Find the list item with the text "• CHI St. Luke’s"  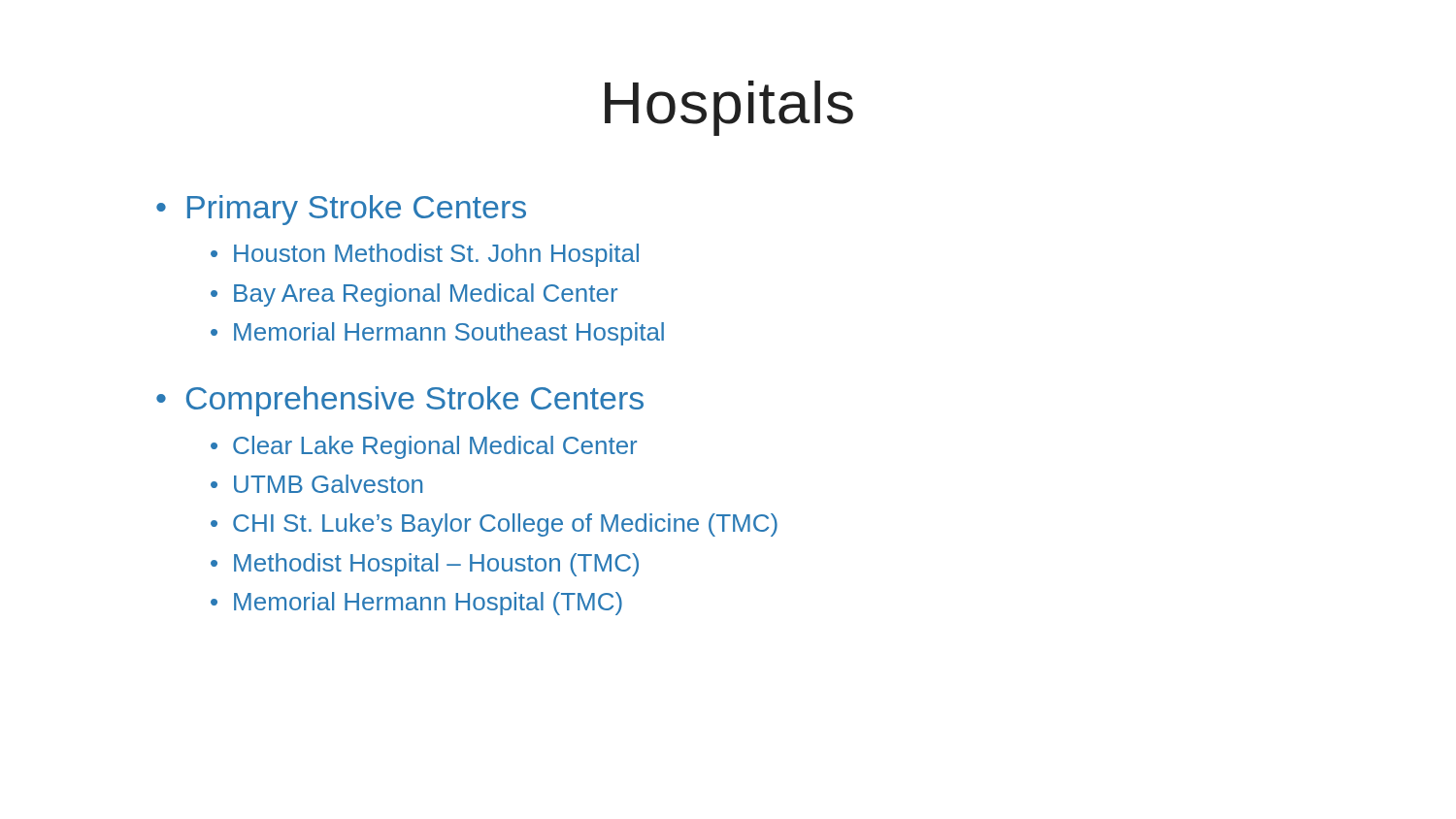(494, 524)
